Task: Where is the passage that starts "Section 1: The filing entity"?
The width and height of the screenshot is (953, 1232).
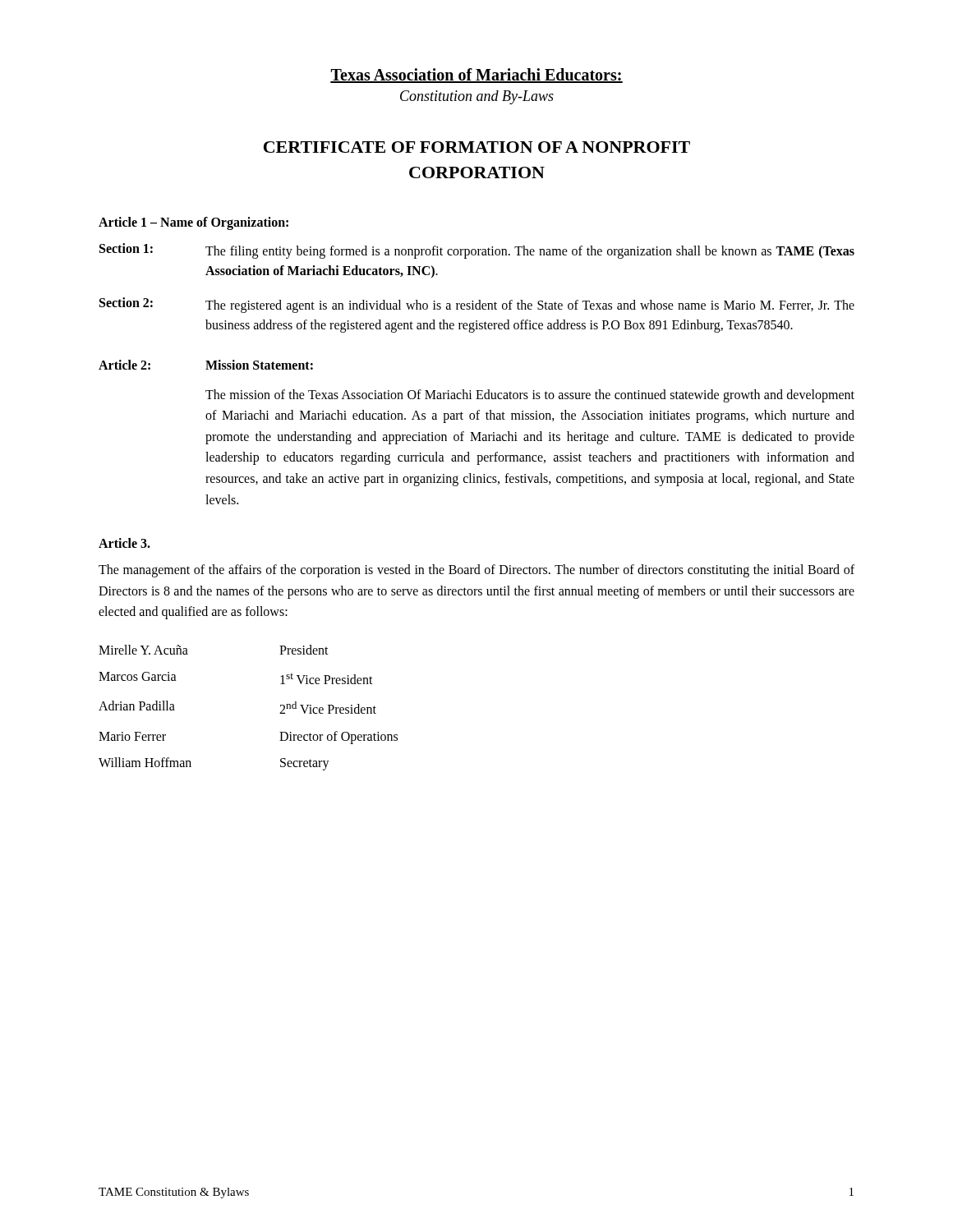Action: click(x=476, y=261)
